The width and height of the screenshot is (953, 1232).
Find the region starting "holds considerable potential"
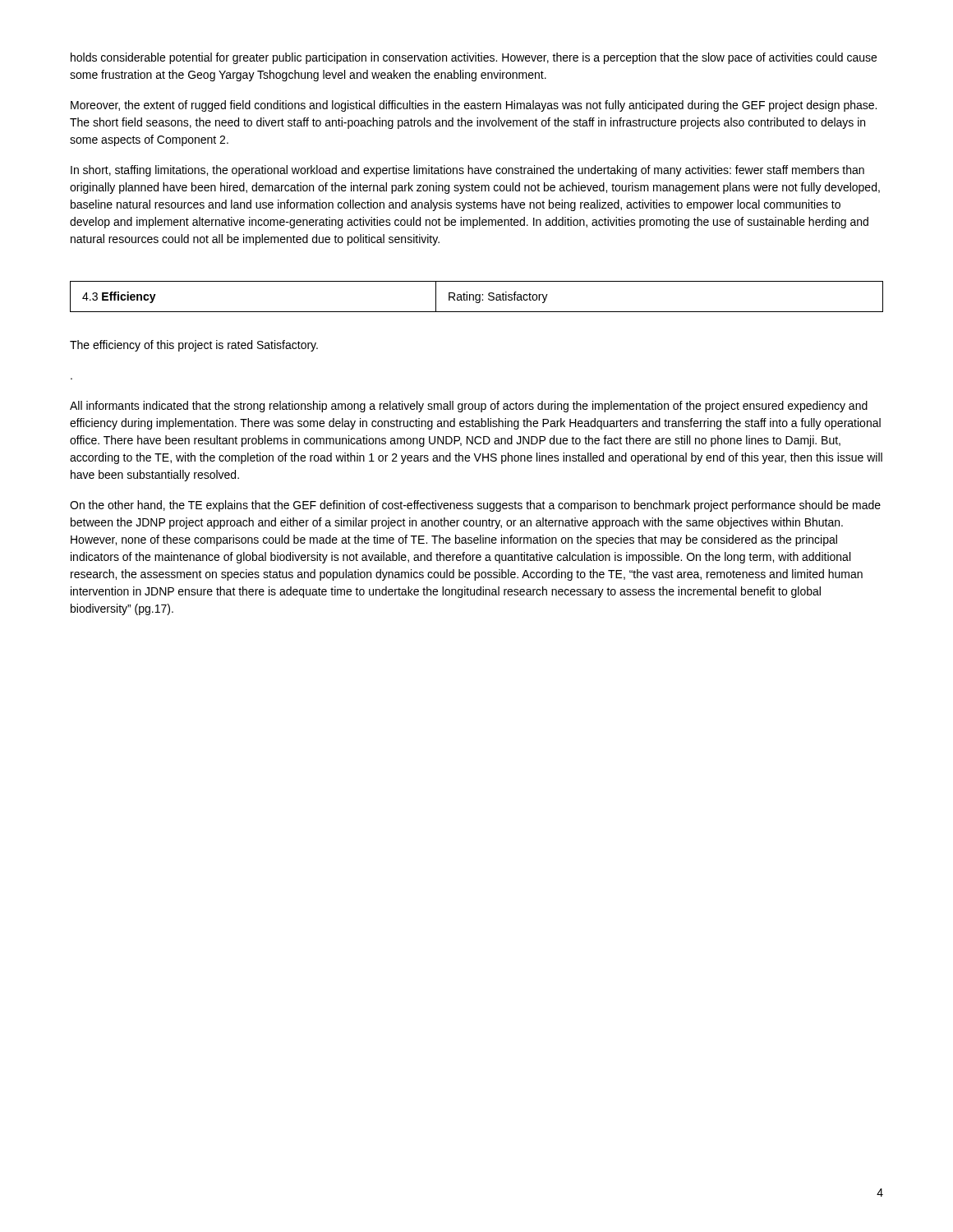coord(474,66)
